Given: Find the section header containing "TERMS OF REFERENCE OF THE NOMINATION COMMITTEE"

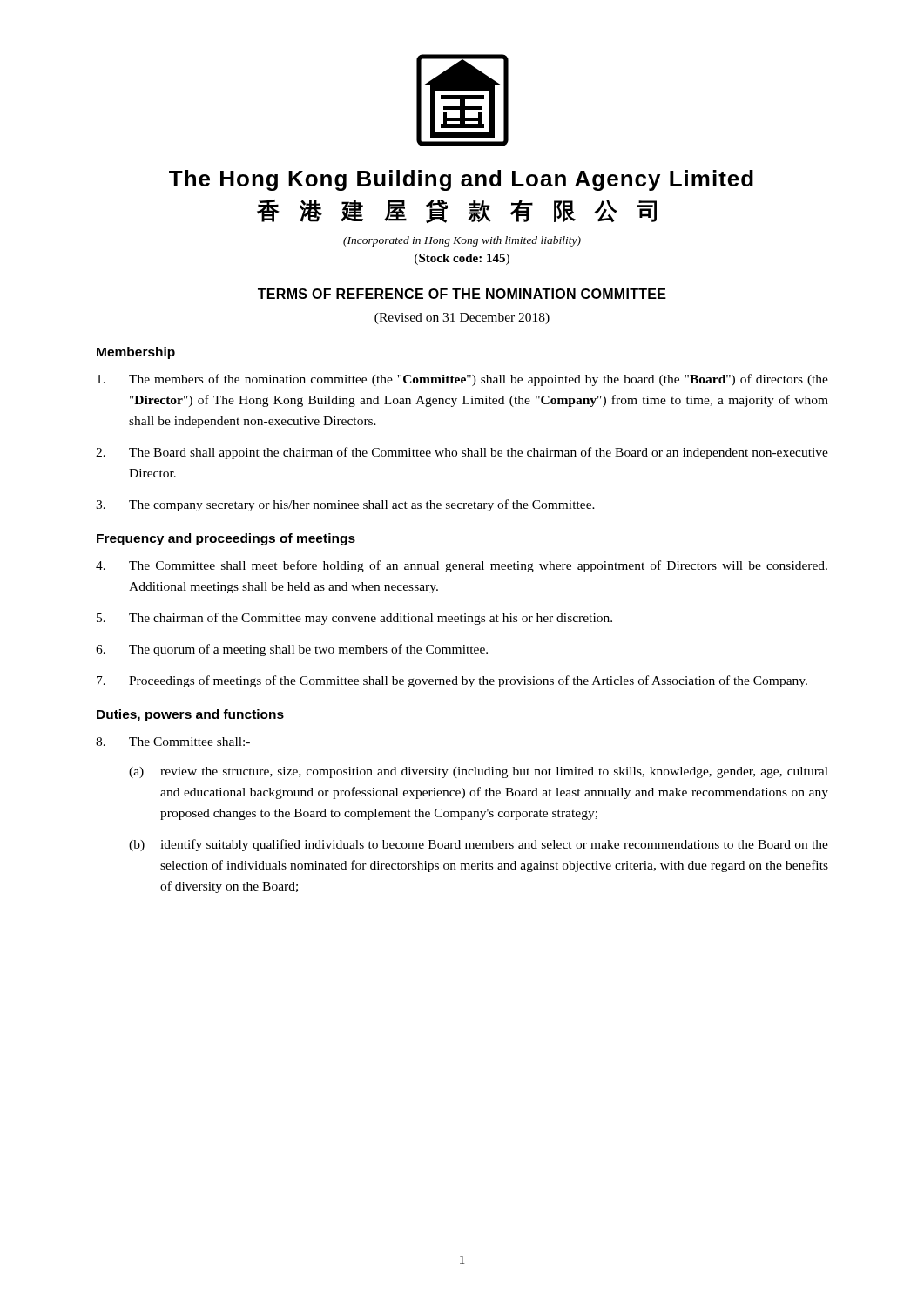Looking at the screenshot, I should tap(462, 294).
